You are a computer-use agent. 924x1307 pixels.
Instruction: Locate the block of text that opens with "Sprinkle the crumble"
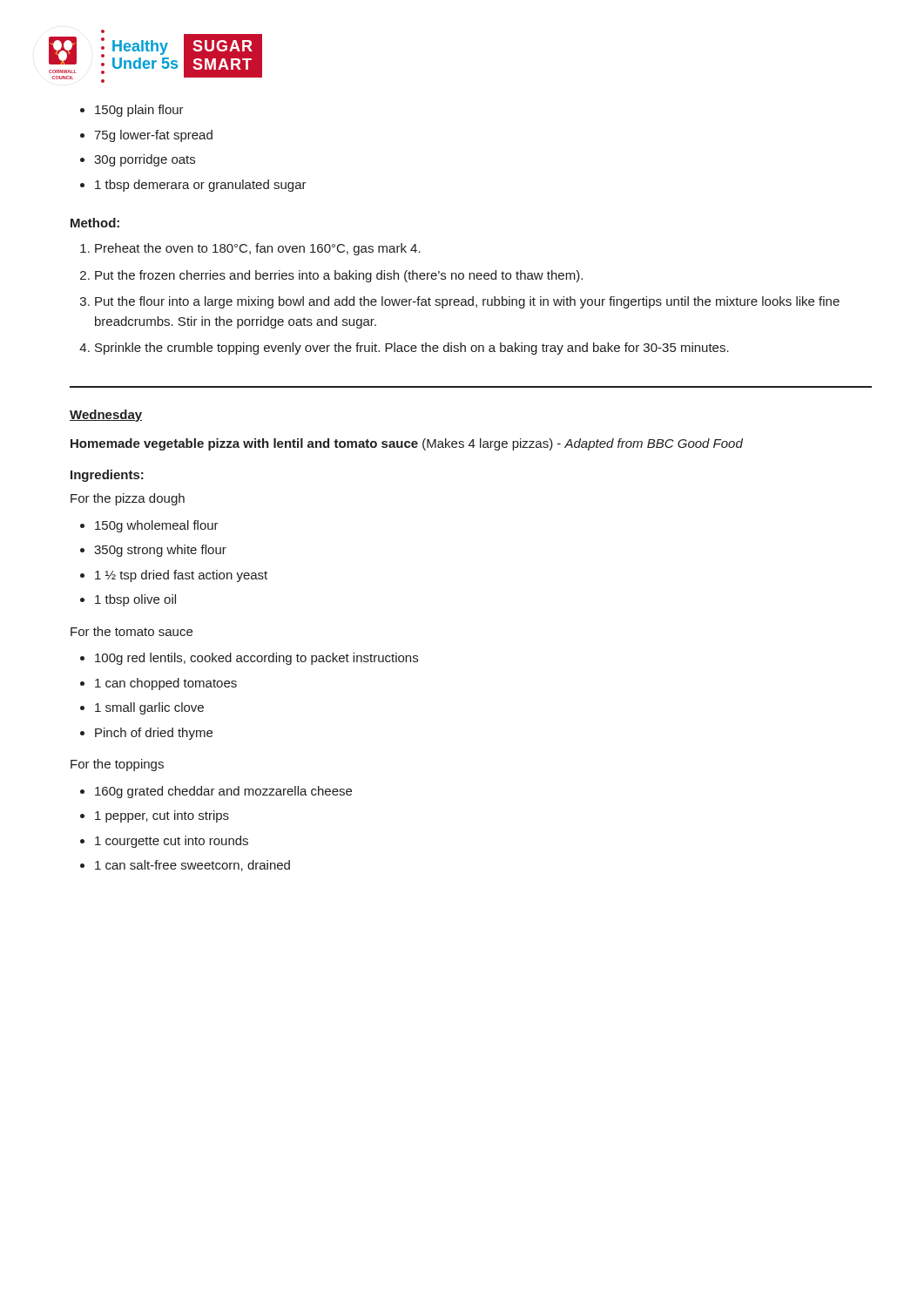coord(412,347)
